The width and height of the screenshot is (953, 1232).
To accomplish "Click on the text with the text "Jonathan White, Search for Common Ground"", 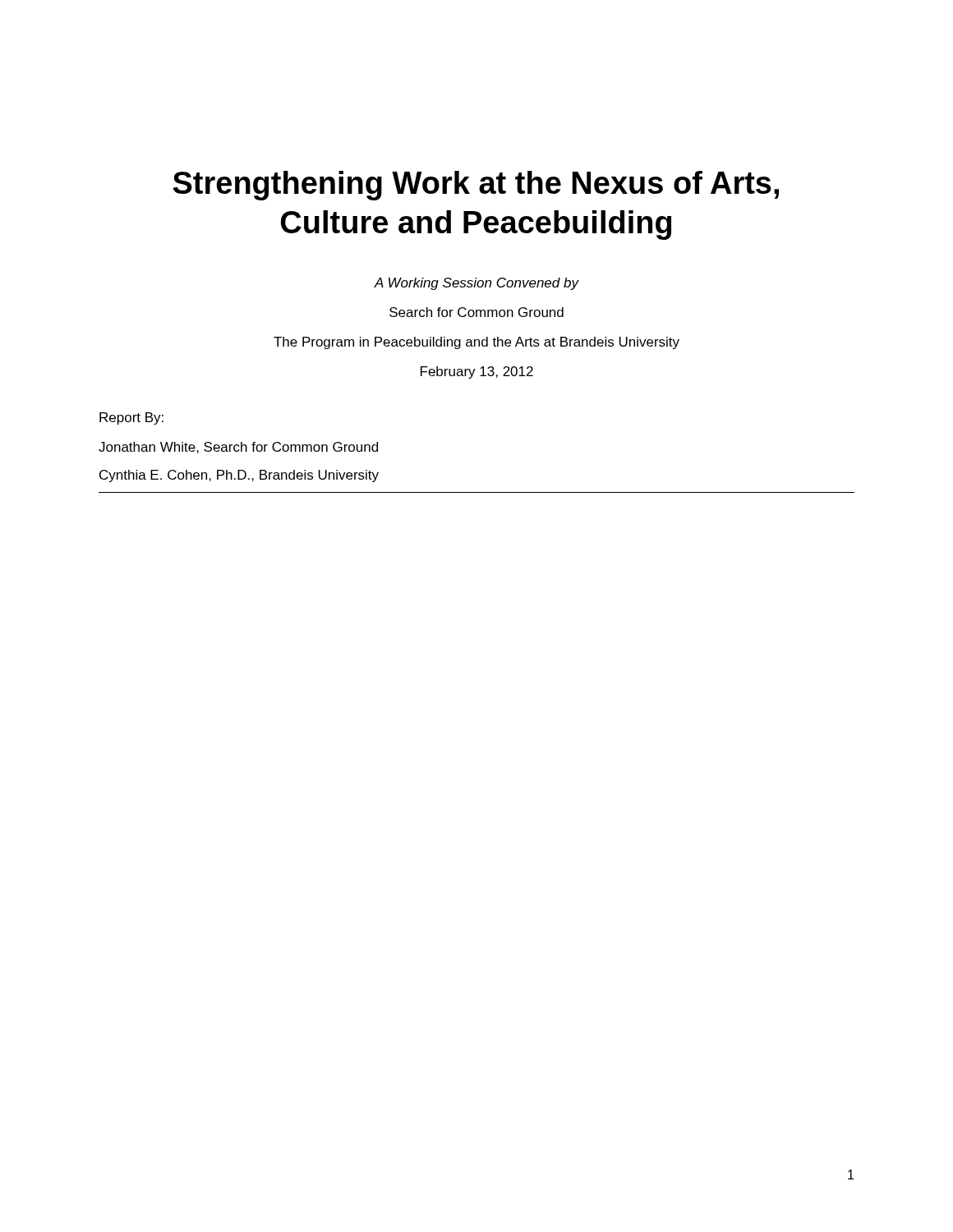I will coord(239,447).
